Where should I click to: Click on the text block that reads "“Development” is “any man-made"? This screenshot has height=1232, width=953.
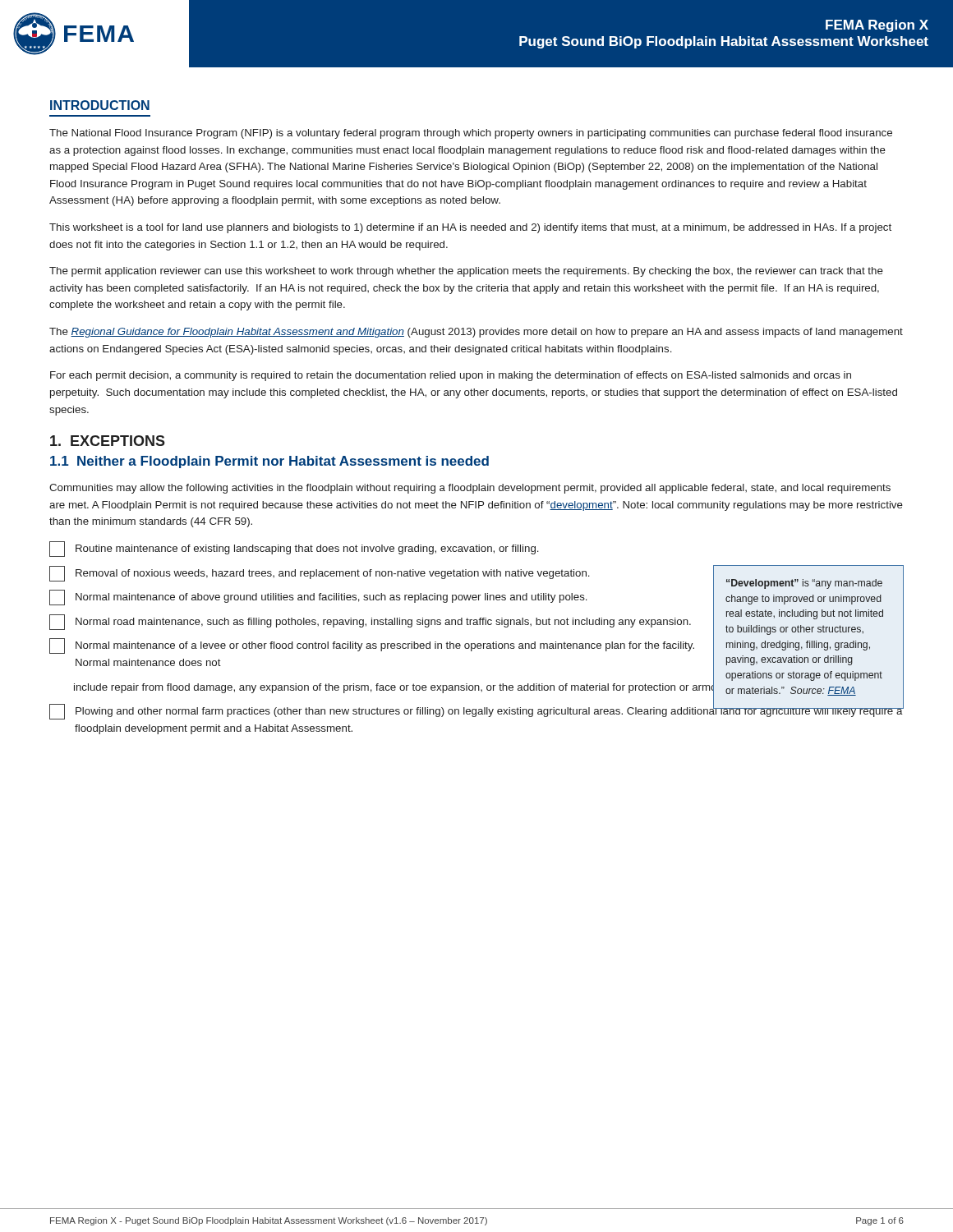(x=805, y=637)
